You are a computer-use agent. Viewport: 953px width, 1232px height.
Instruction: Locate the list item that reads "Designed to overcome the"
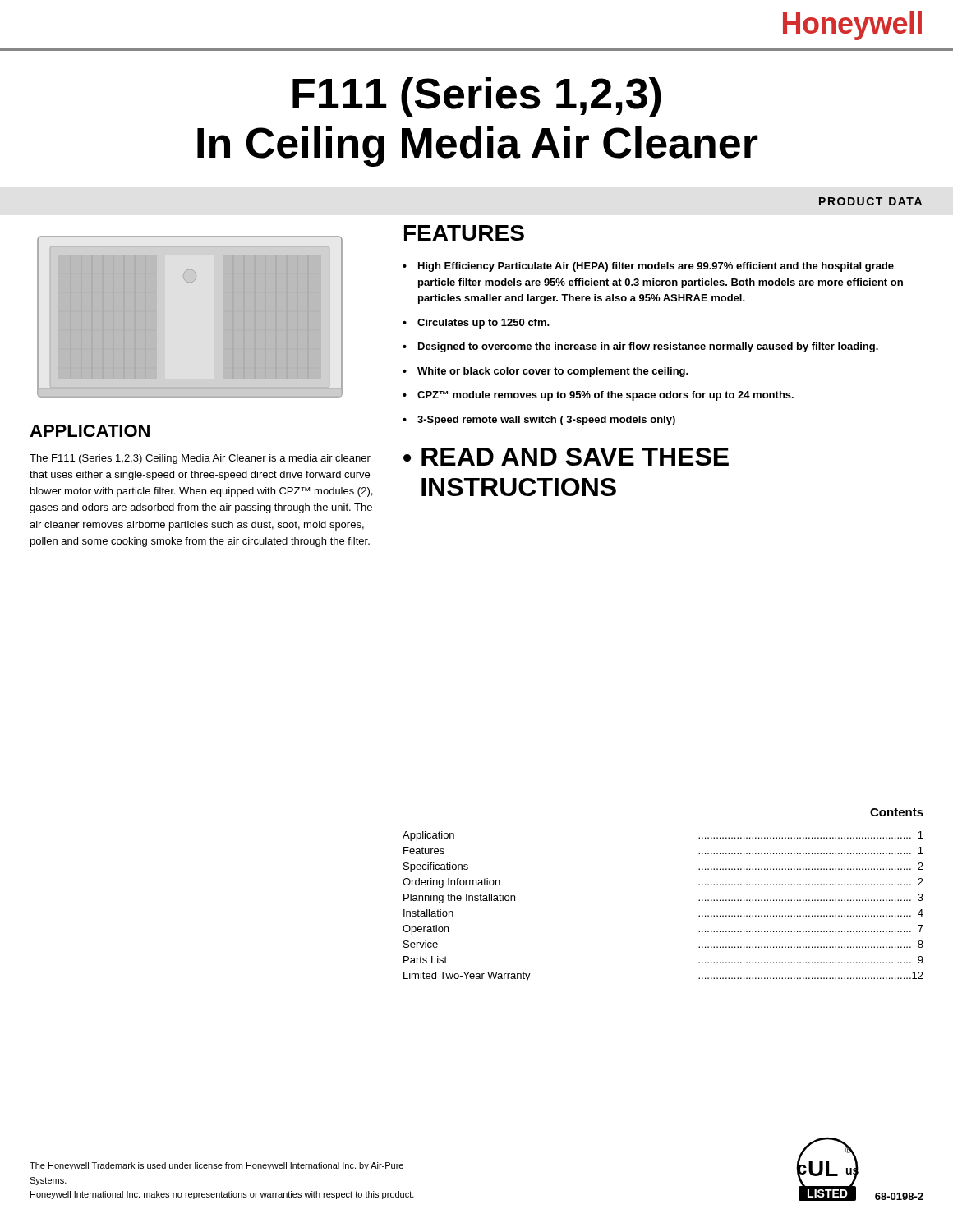point(648,346)
